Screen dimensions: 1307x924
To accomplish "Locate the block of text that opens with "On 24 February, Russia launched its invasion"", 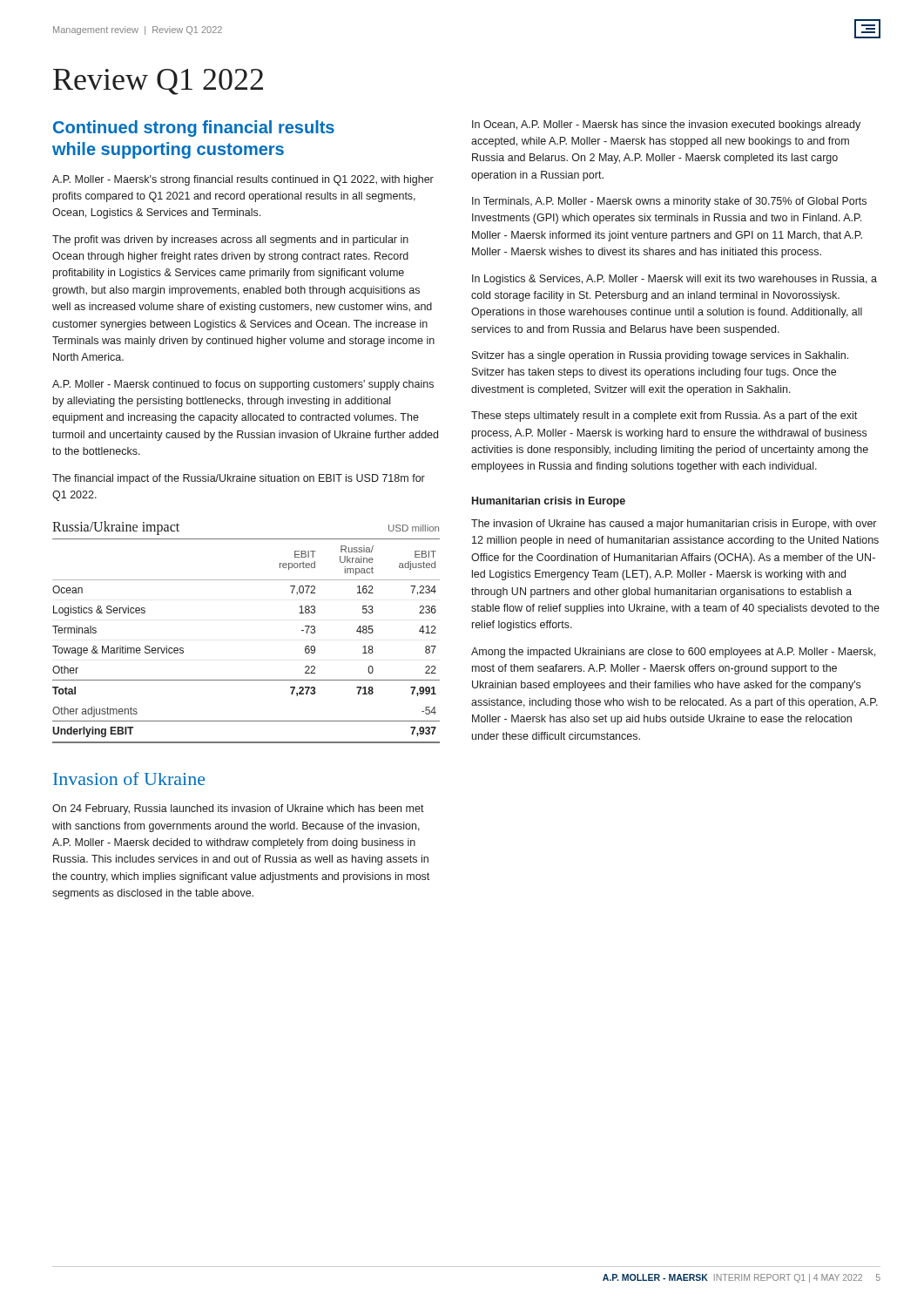I will (x=246, y=852).
